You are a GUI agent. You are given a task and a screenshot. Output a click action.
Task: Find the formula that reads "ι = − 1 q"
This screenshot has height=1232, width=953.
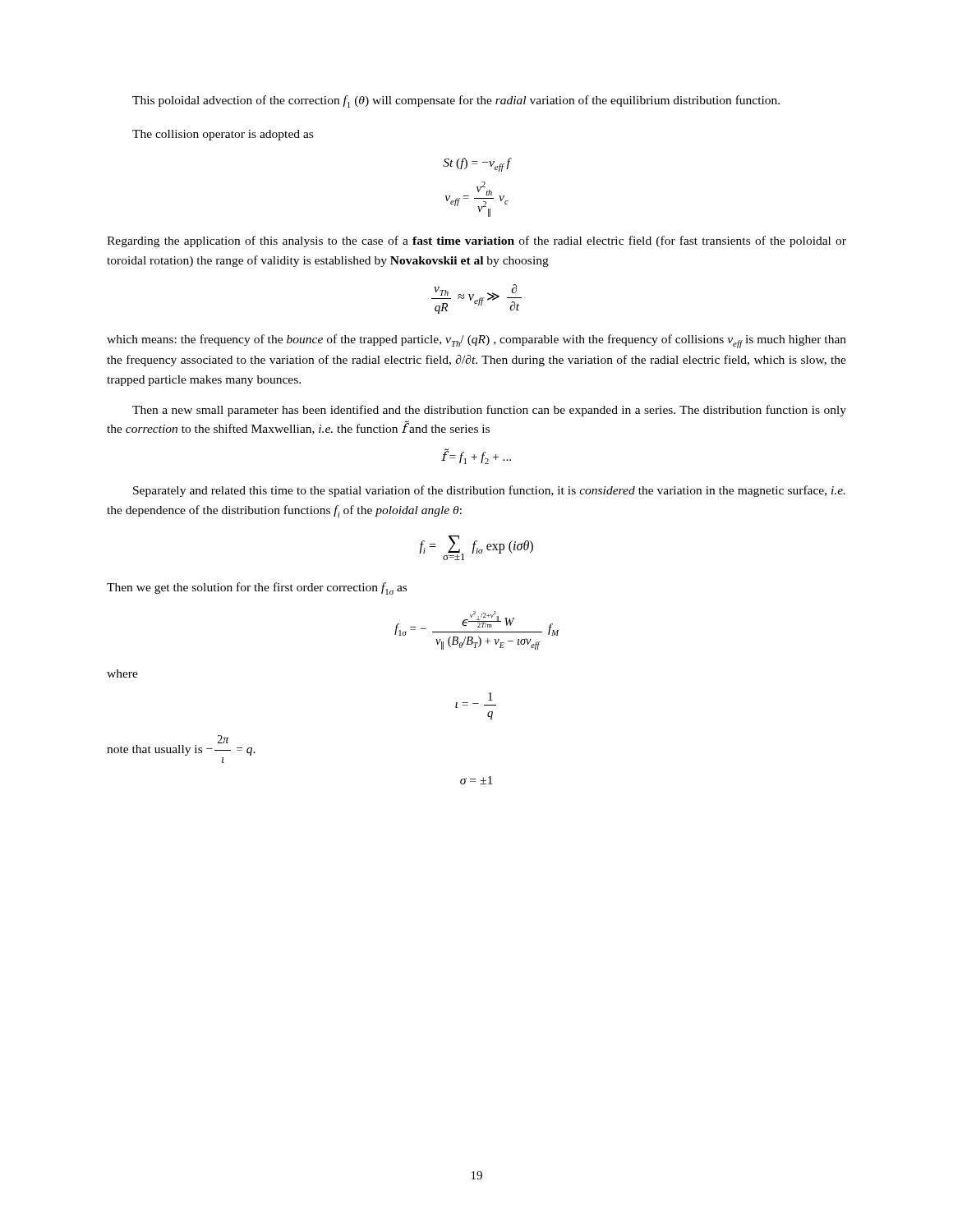pos(476,705)
